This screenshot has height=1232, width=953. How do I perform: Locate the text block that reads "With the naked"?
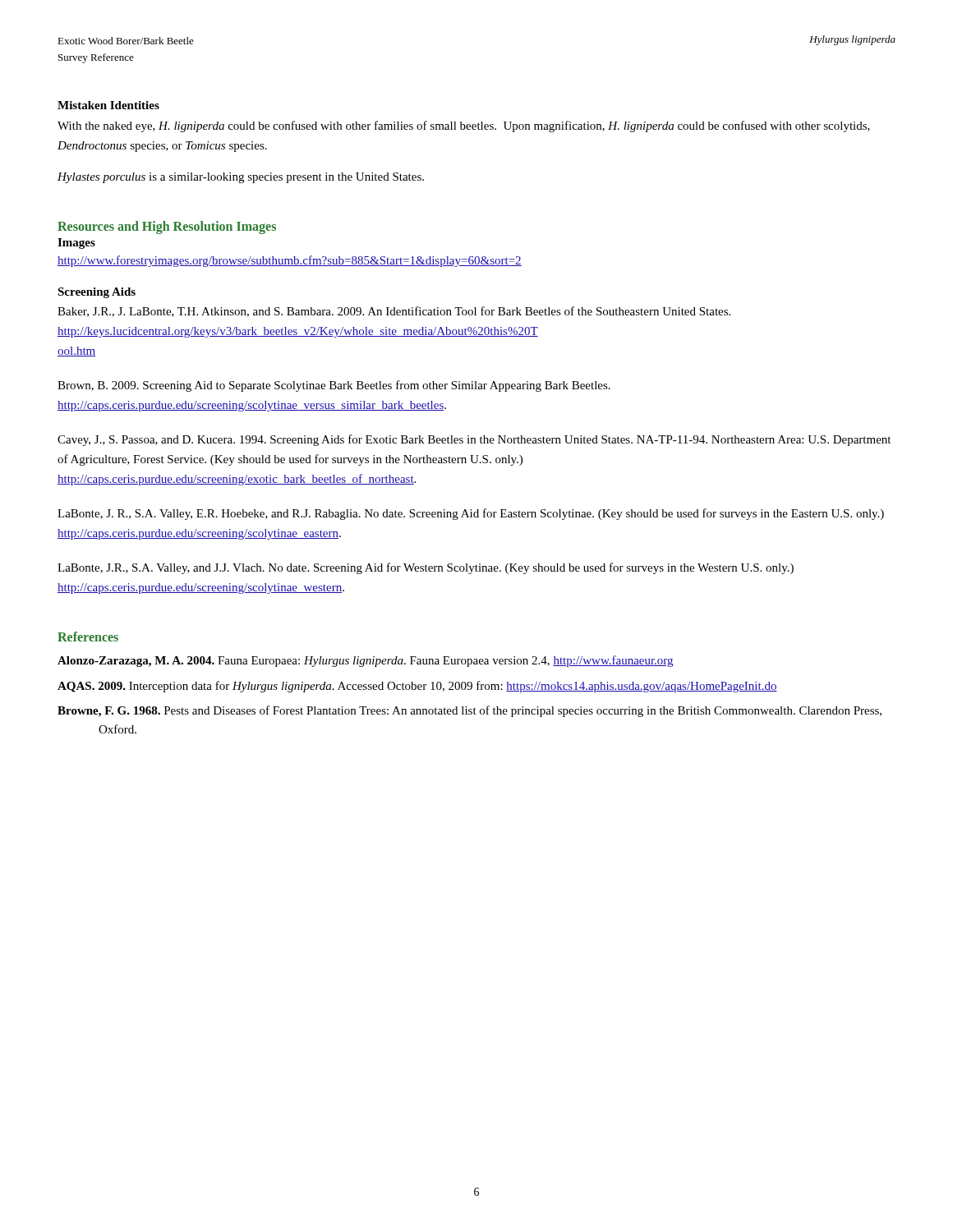(464, 136)
